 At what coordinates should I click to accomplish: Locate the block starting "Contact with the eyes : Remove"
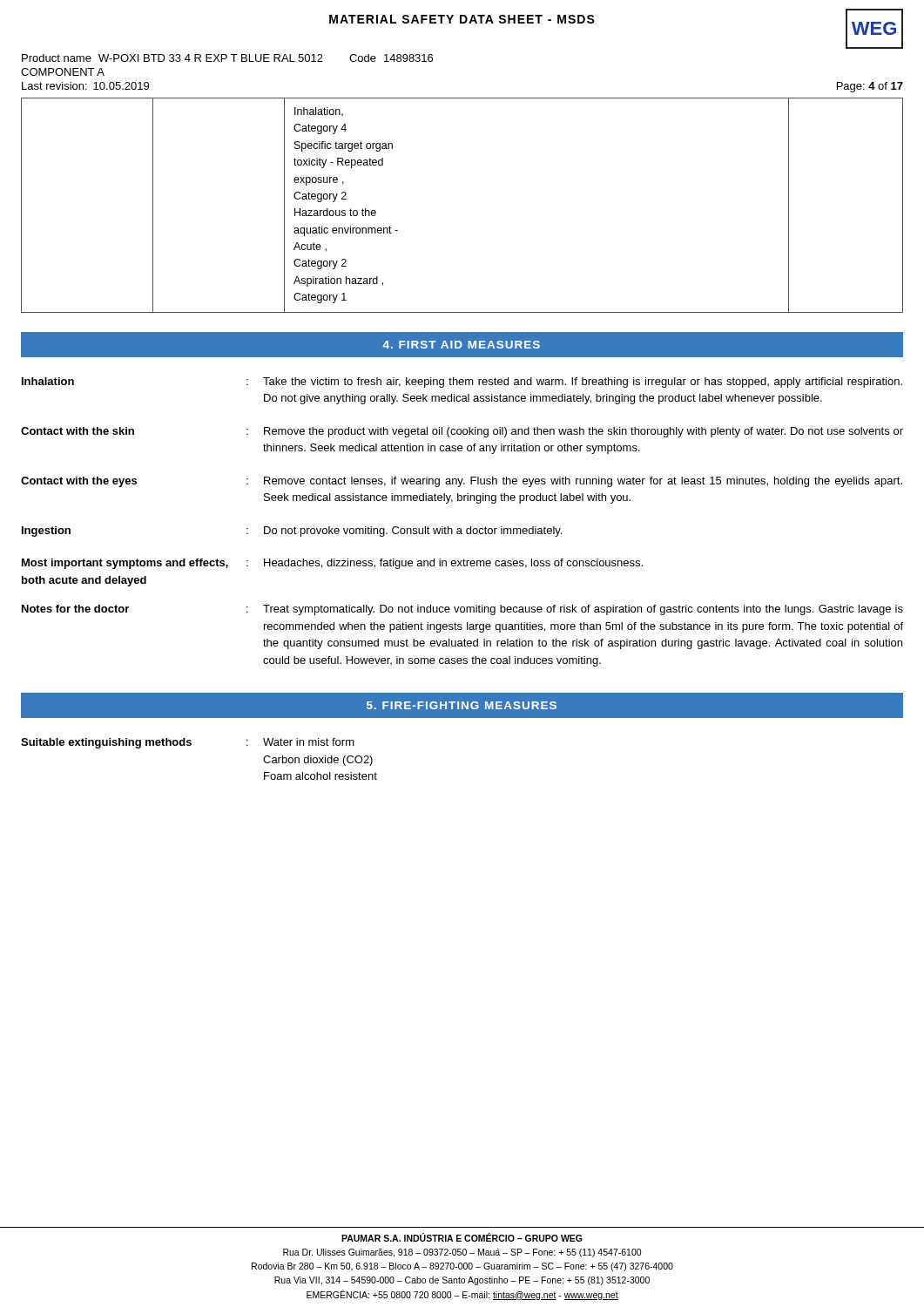[462, 489]
